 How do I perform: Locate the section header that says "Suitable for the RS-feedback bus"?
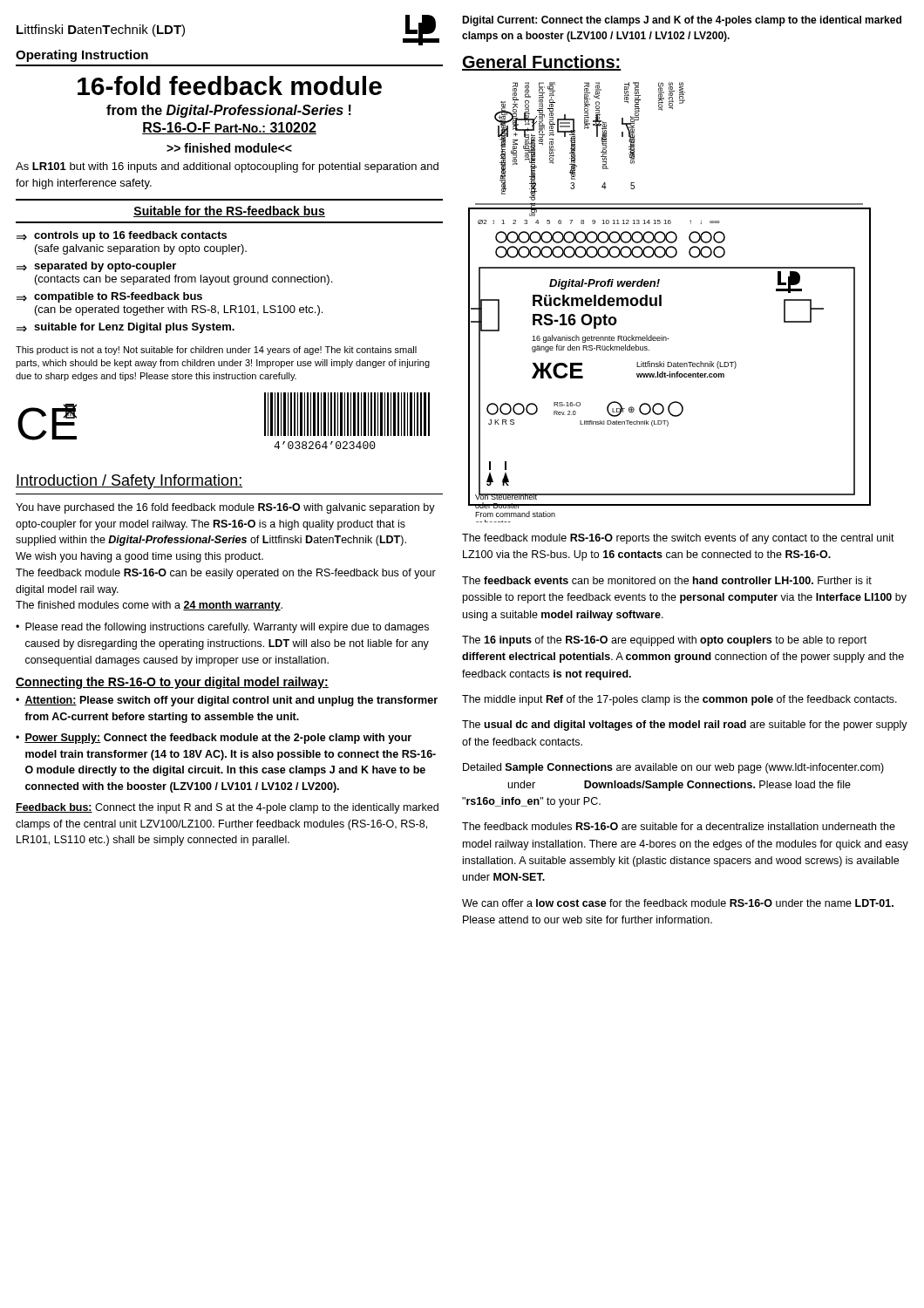[229, 211]
